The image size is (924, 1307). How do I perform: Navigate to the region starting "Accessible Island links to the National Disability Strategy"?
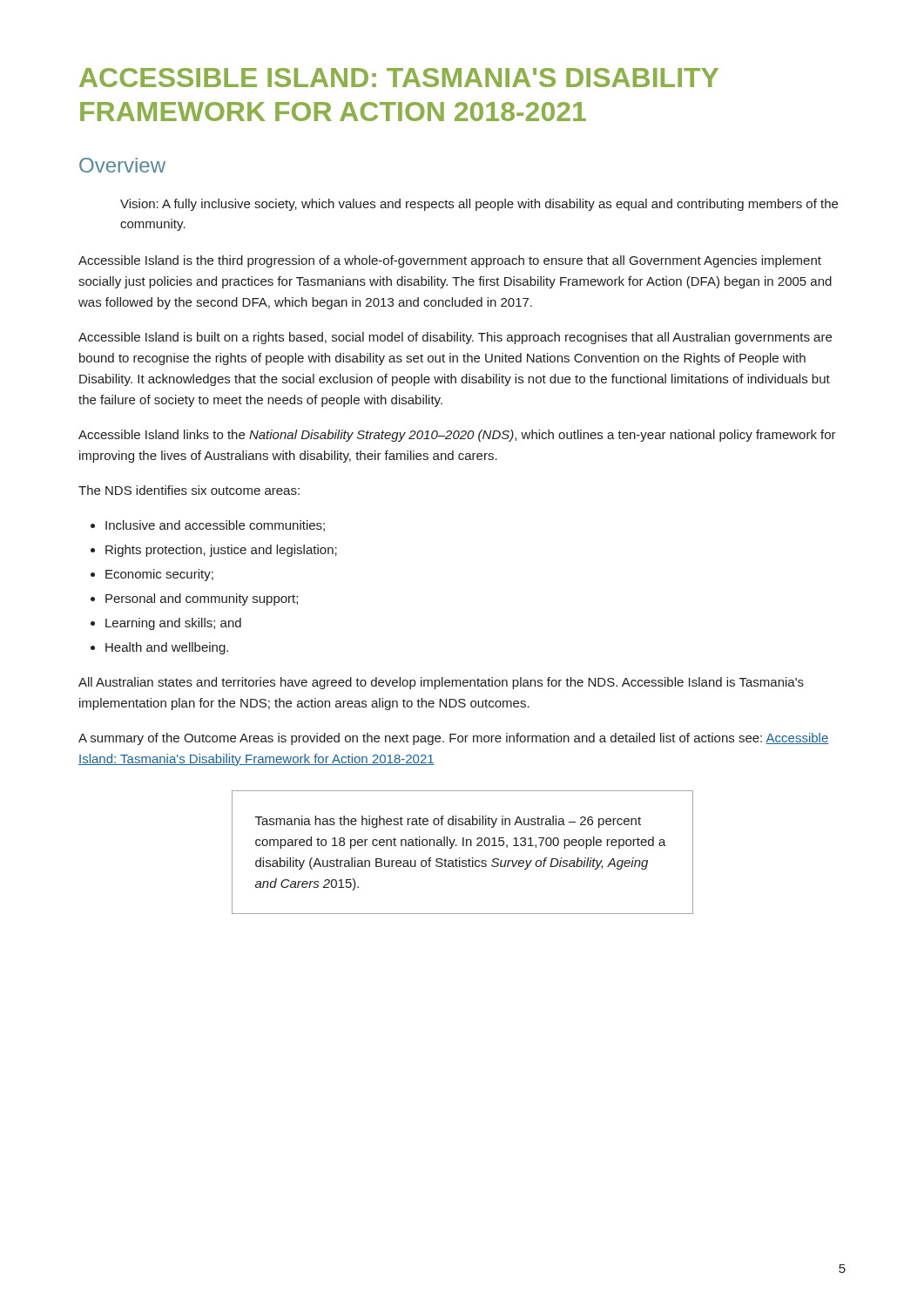pyautogui.click(x=457, y=444)
